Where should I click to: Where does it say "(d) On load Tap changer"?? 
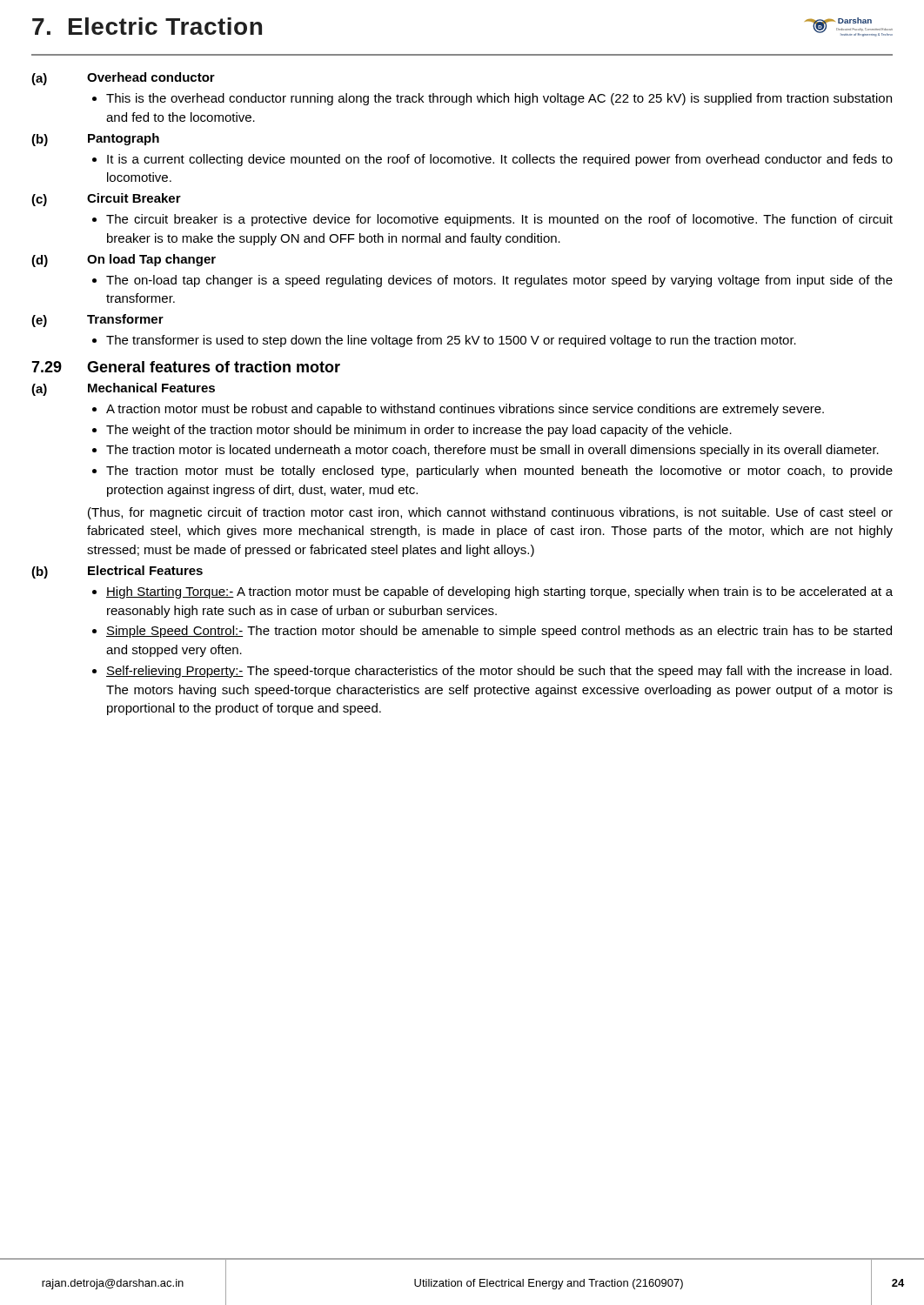pyautogui.click(x=124, y=261)
